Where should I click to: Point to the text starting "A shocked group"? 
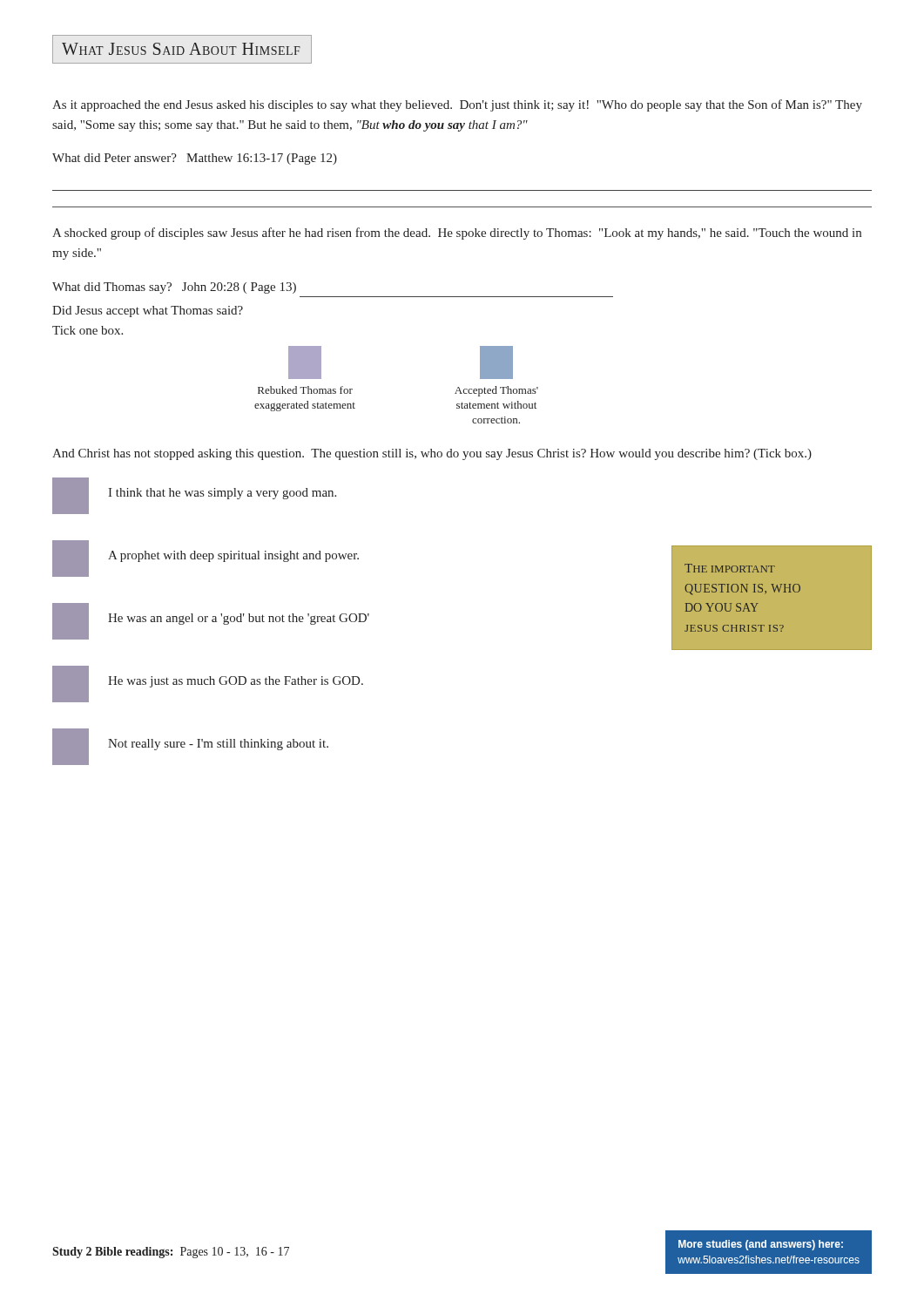(x=457, y=243)
